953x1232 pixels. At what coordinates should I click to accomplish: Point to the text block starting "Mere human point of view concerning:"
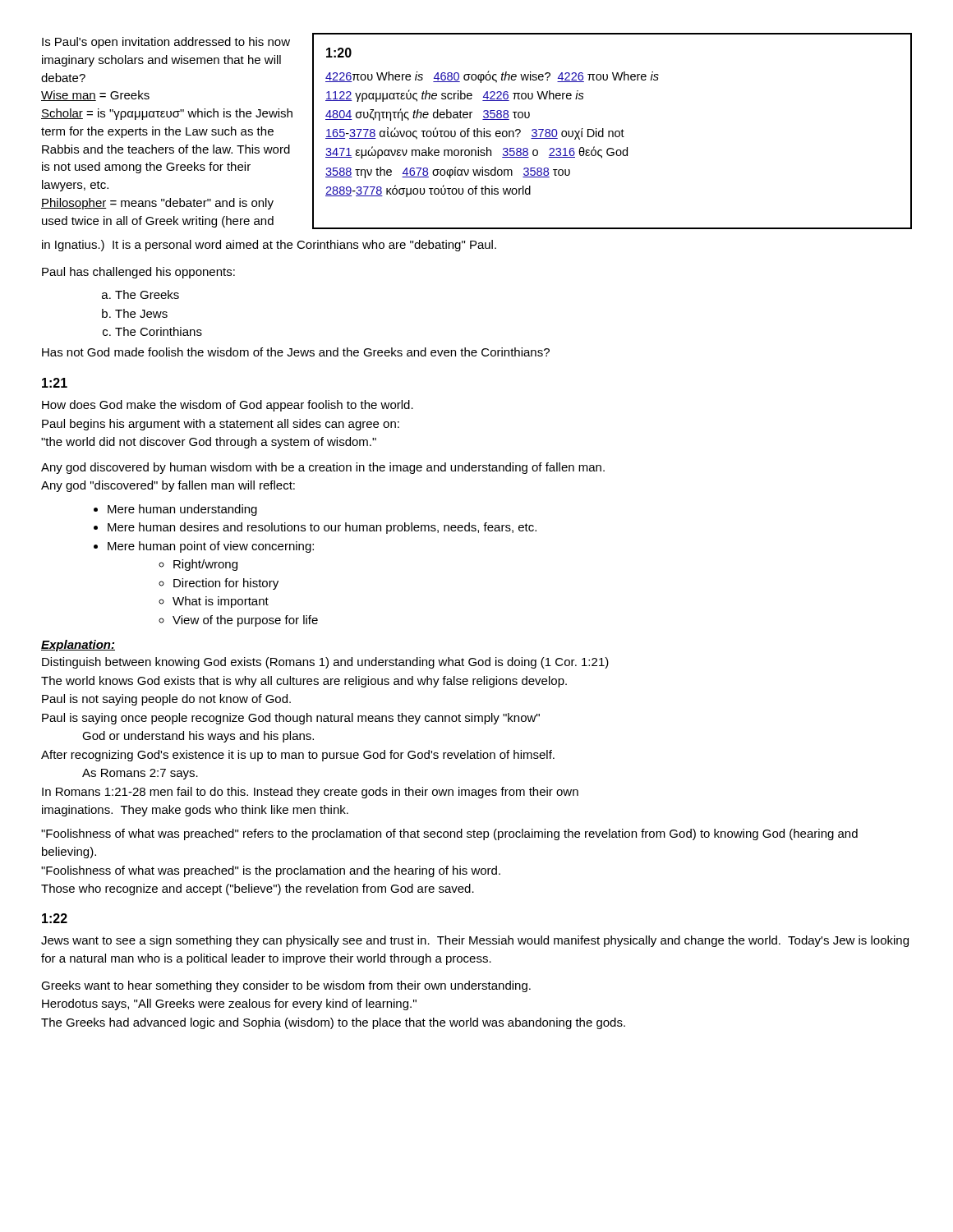211,547
